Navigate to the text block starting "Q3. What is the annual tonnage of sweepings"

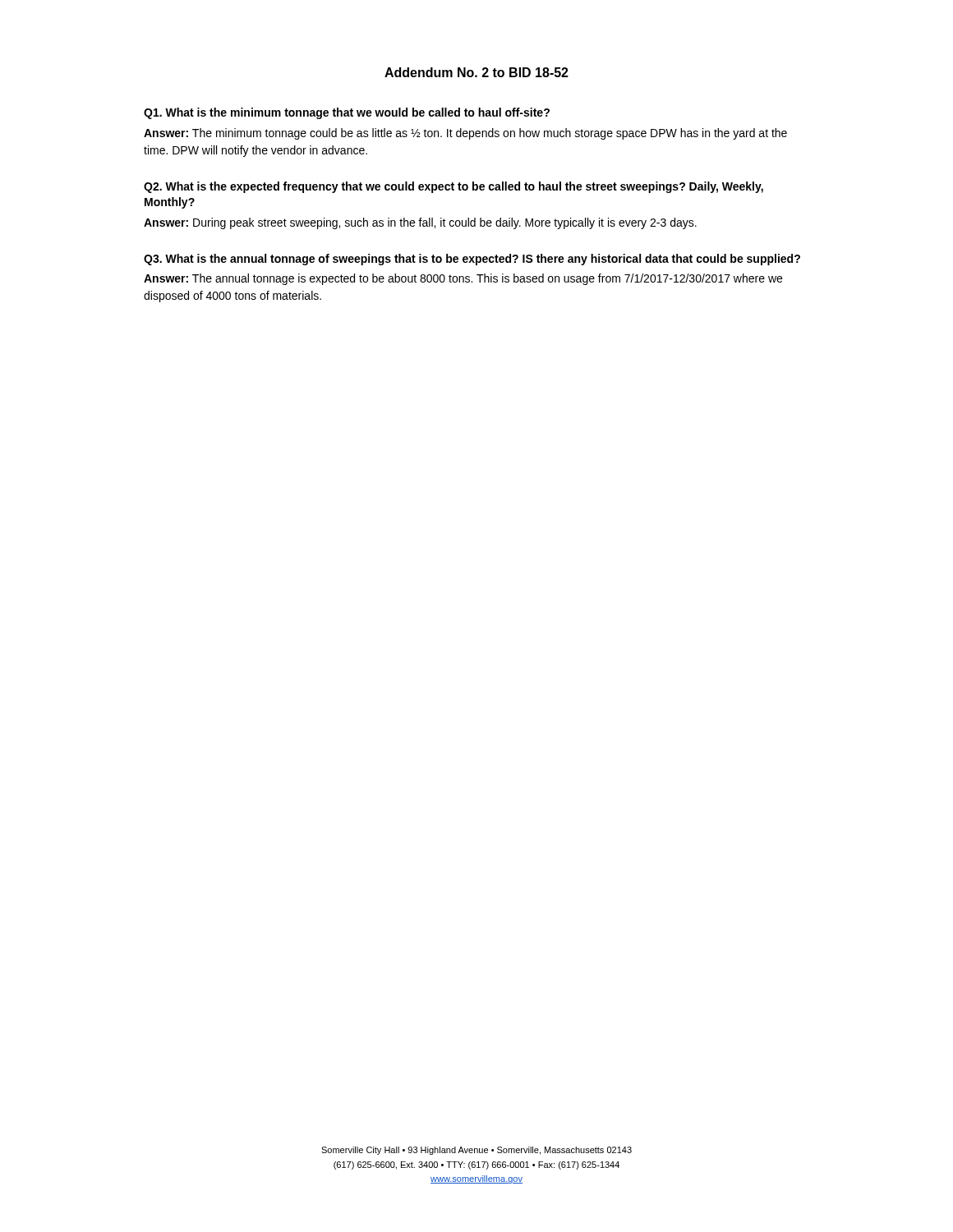(x=476, y=278)
